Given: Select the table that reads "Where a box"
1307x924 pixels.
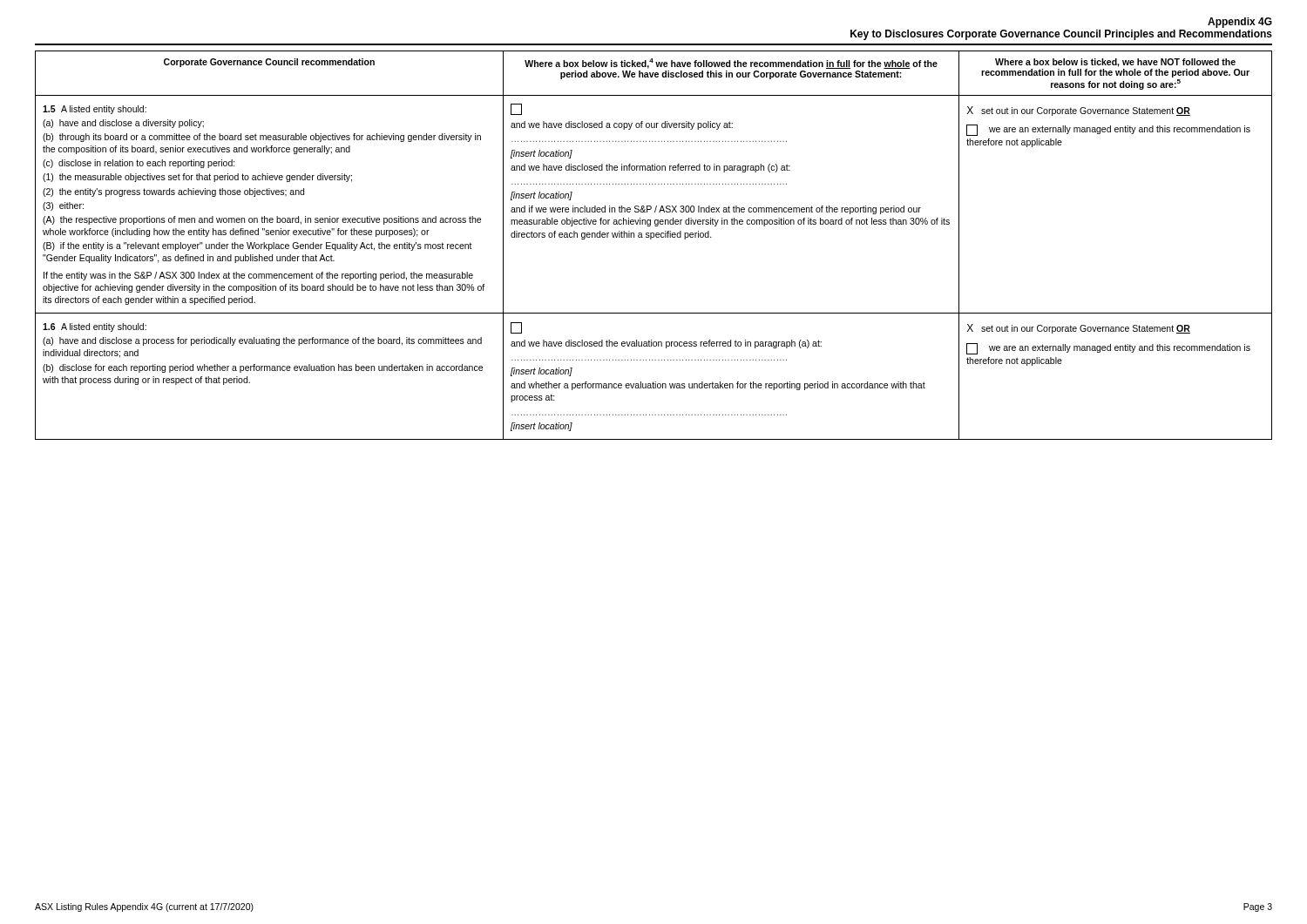Looking at the screenshot, I should pos(654,245).
